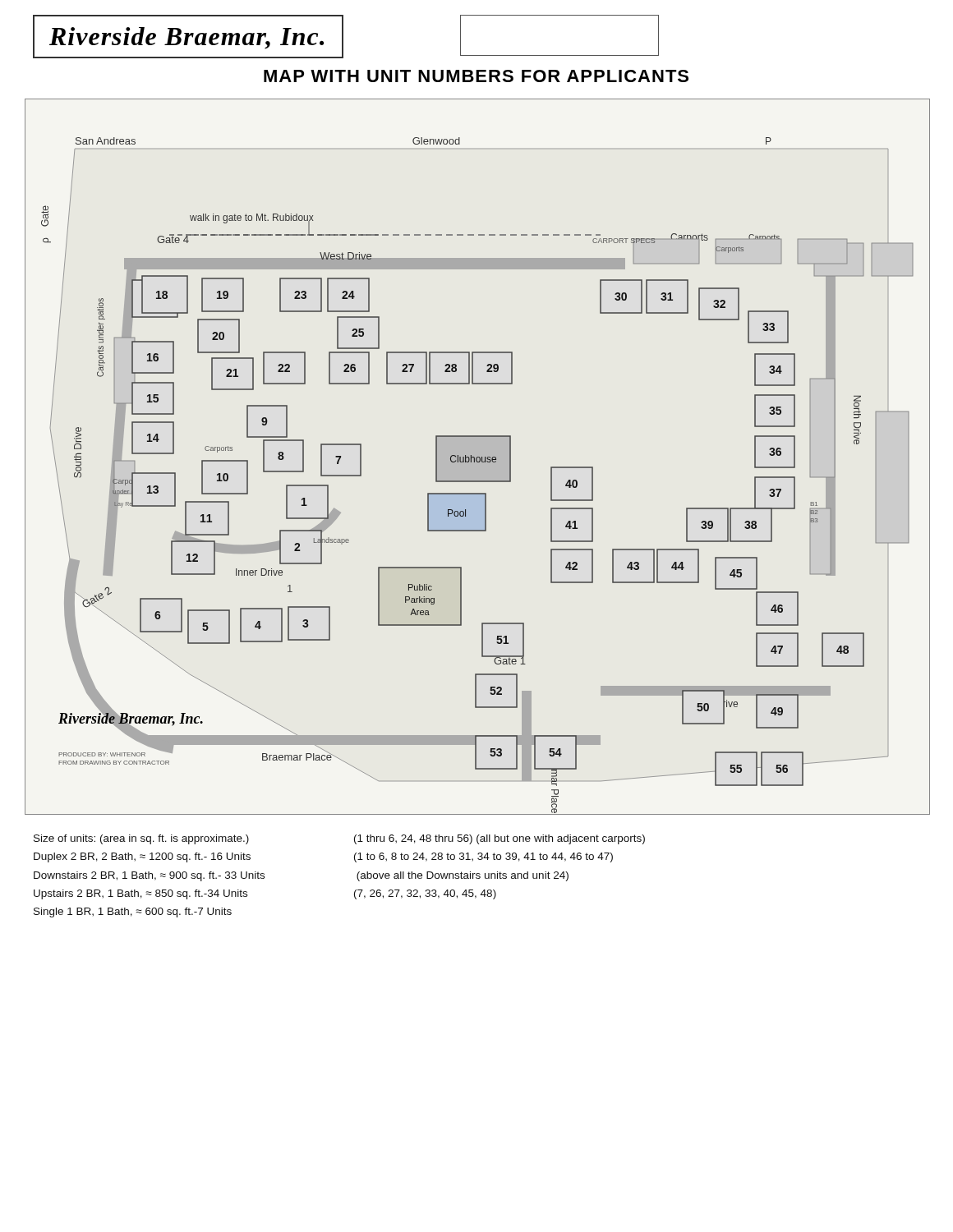Point to the block beginning "Size of units: (area in"
Screen dimensions: 1232x953
149,875
